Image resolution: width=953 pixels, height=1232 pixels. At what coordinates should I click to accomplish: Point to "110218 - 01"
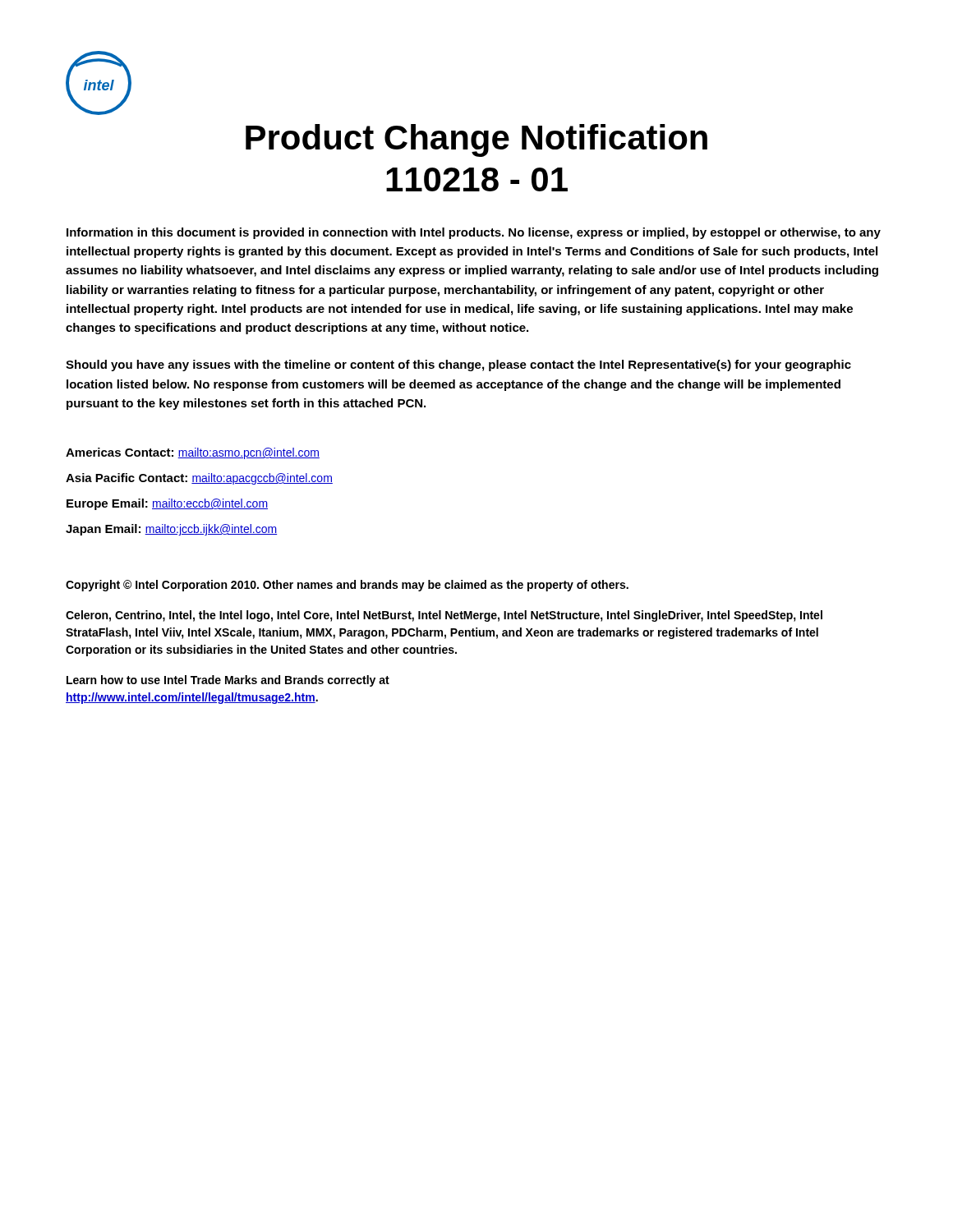[x=476, y=180]
